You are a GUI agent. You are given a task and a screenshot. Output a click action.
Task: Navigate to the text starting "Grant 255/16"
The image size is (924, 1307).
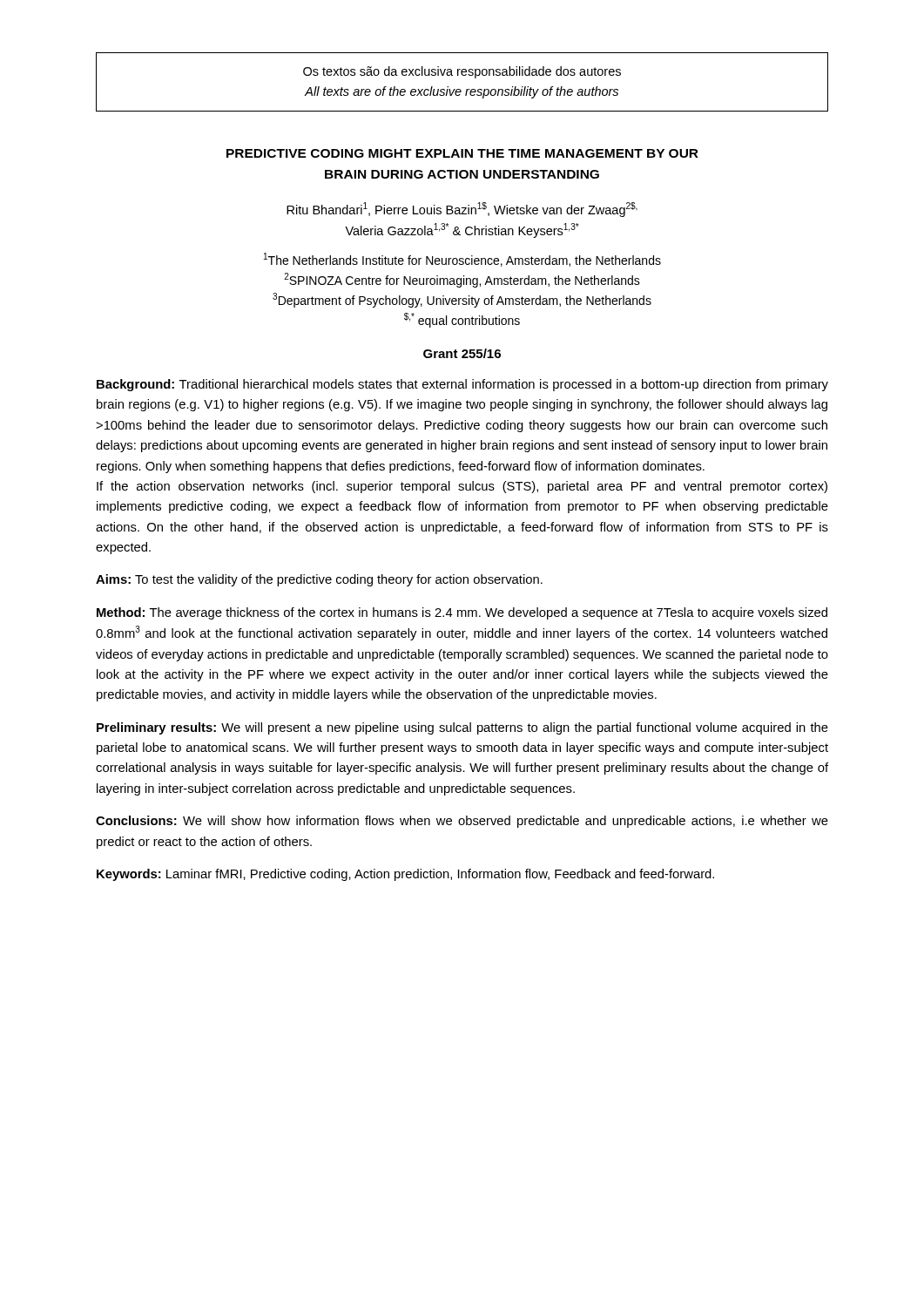462,353
